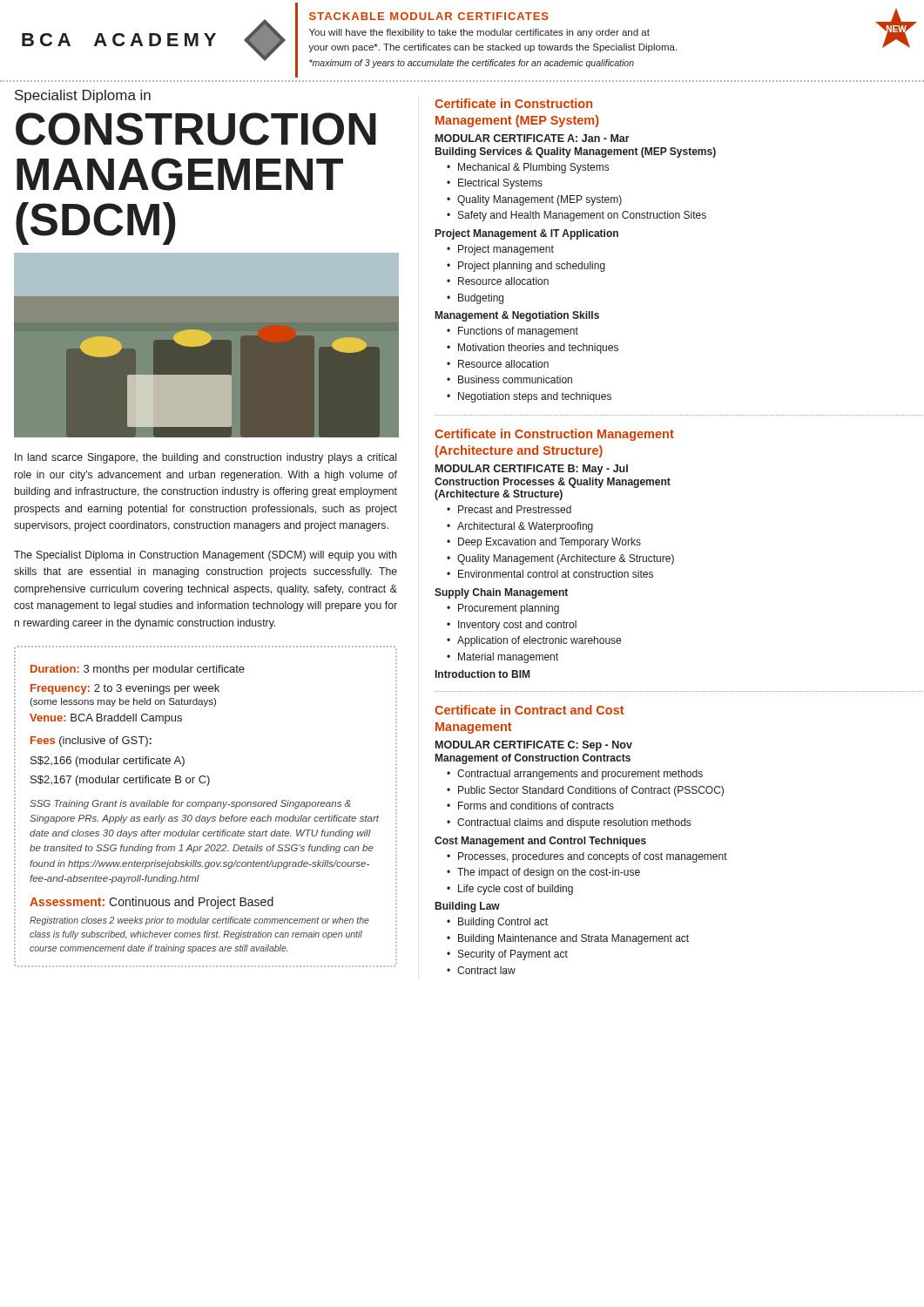Find the block on this page that starts "Life cycle cost"
924x1307 pixels.
pyautogui.click(x=515, y=888)
